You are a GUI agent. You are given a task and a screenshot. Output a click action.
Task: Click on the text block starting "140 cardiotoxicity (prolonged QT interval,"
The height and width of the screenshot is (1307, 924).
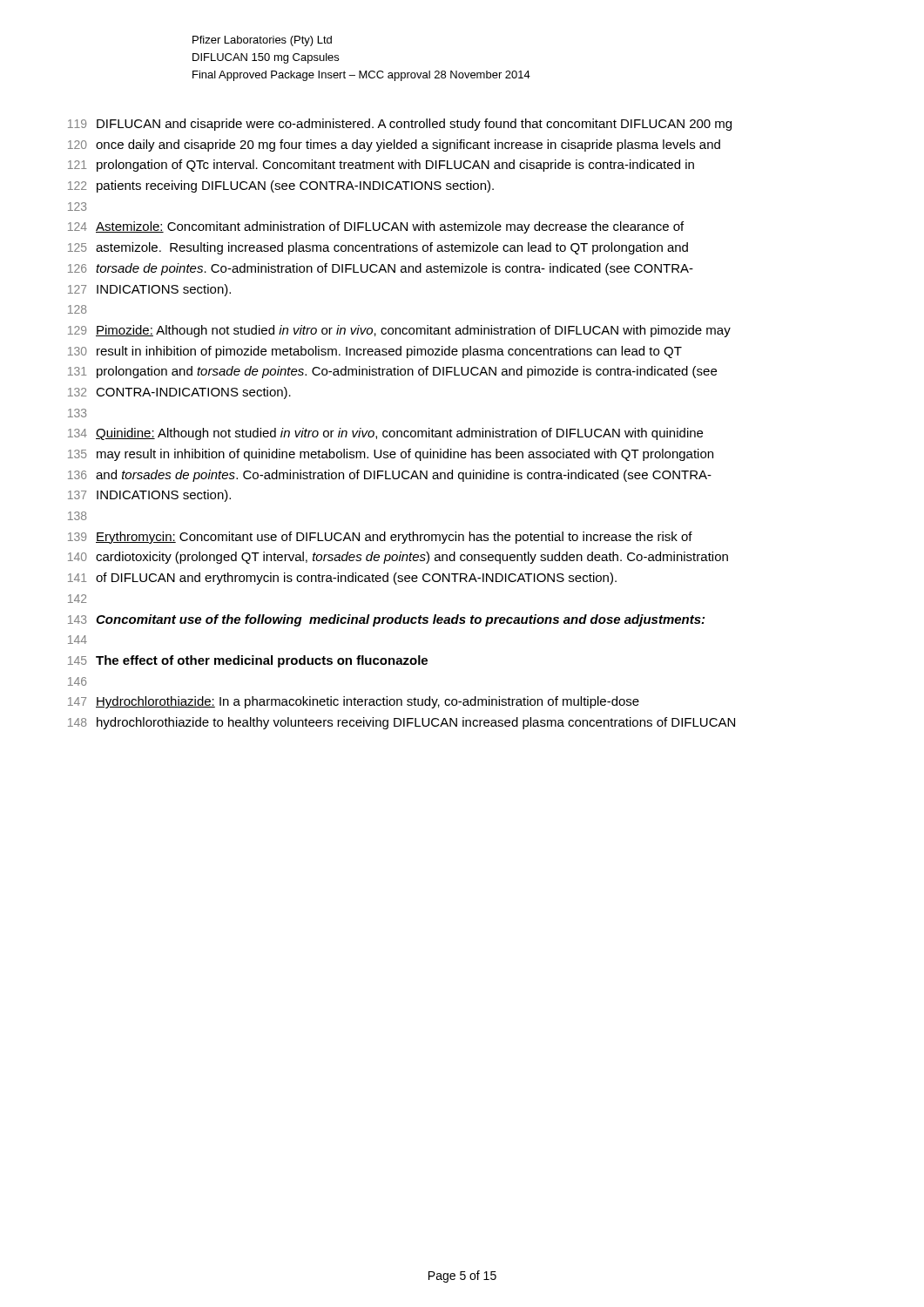click(x=462, y=557)
